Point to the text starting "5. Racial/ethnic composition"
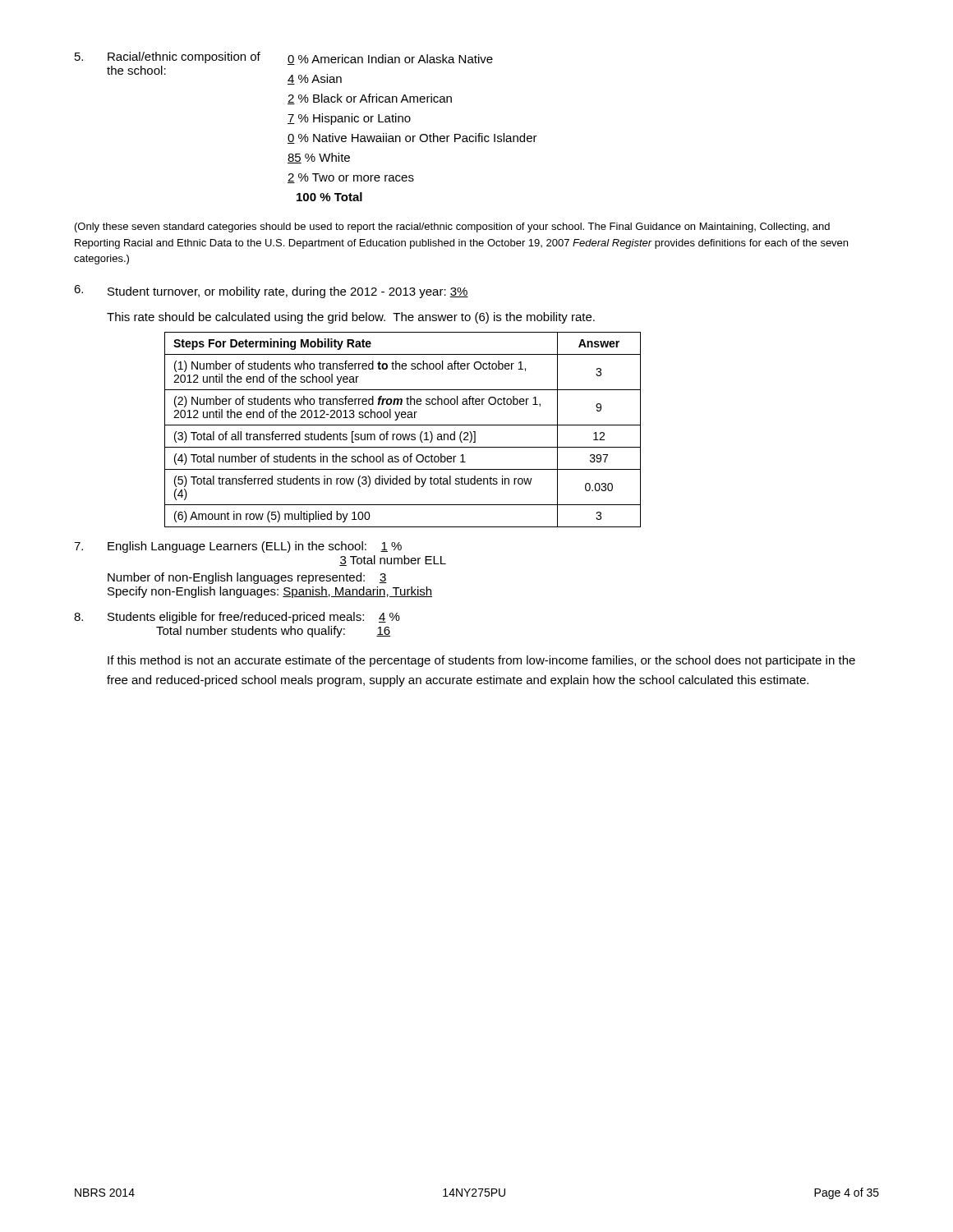Screen dimensions: 1232x953 click(x=476, y=128)
